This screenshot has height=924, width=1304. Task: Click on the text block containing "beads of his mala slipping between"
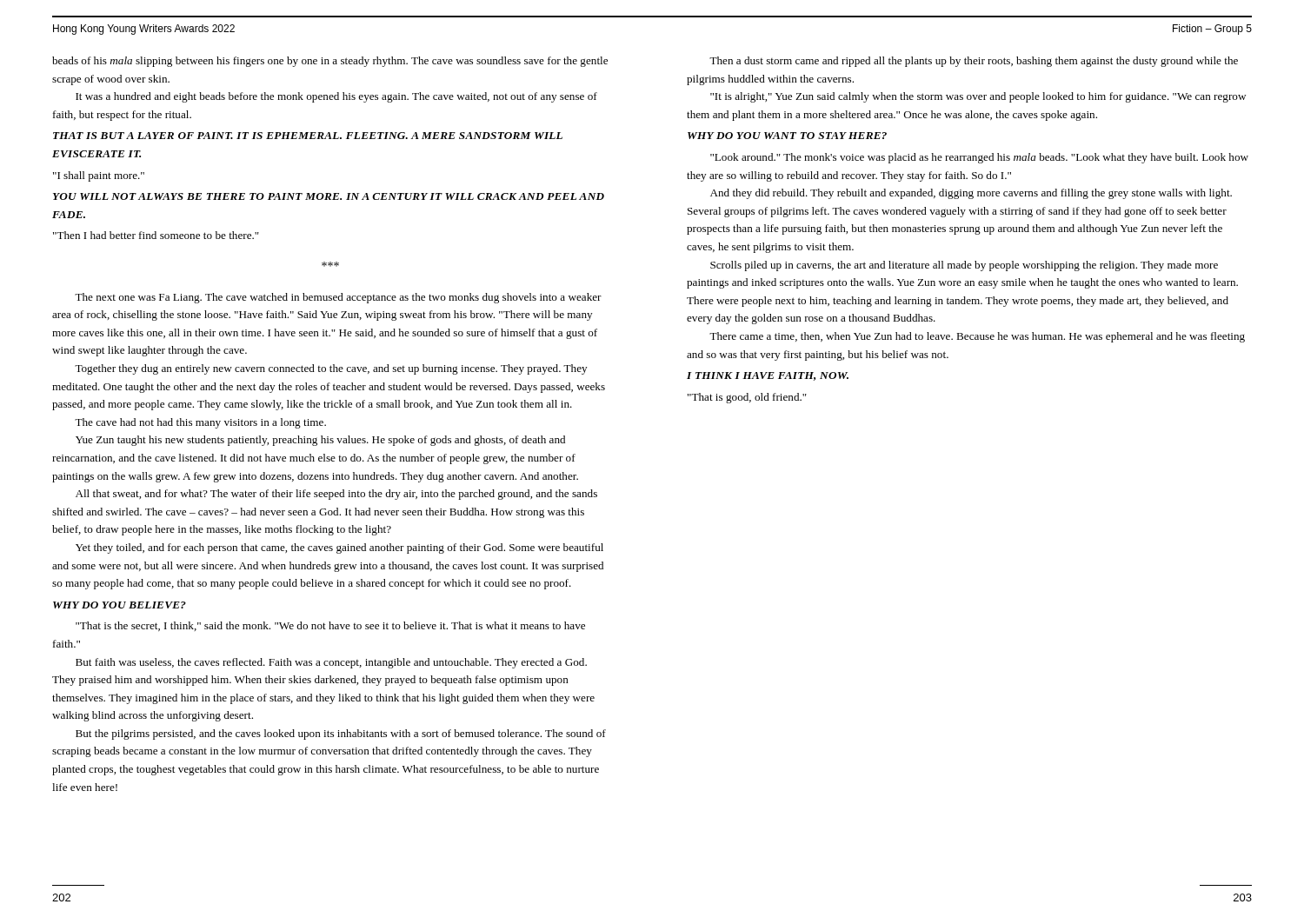click(x=330, y=149)
